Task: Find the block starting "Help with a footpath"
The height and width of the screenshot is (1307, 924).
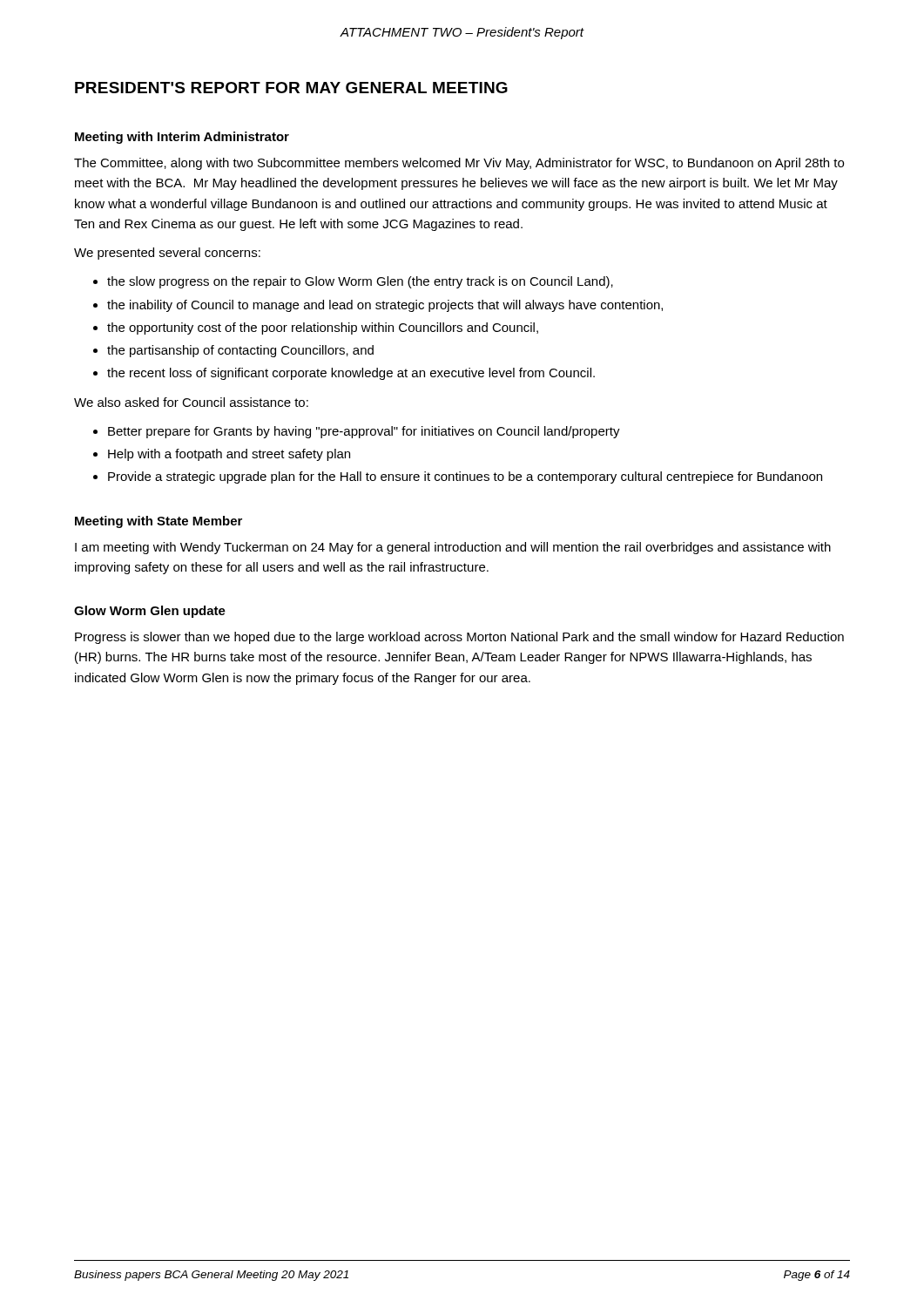Action: (229, 454)
